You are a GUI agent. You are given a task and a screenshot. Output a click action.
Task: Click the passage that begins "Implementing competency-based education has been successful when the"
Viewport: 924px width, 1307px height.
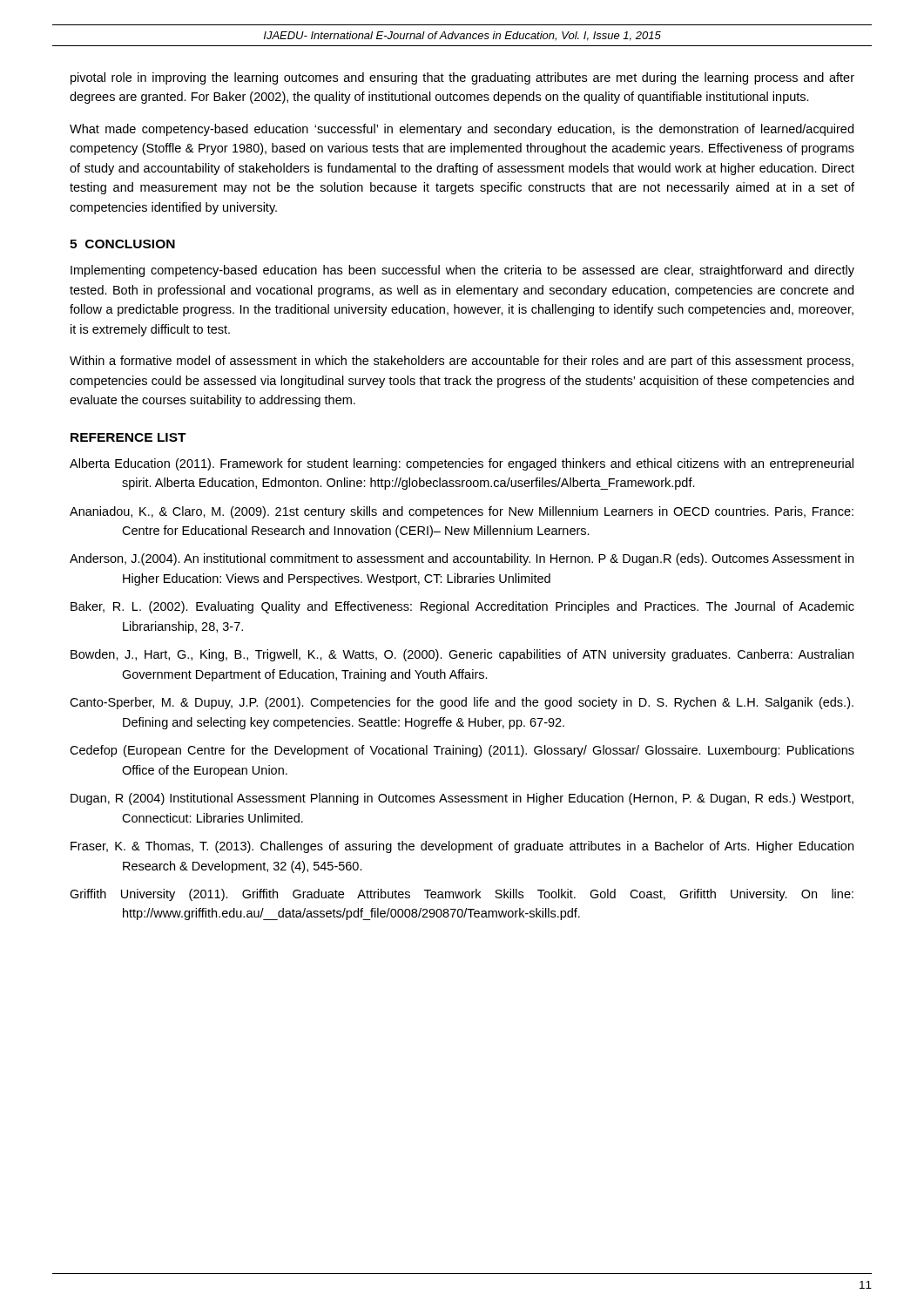coord(462,300)
